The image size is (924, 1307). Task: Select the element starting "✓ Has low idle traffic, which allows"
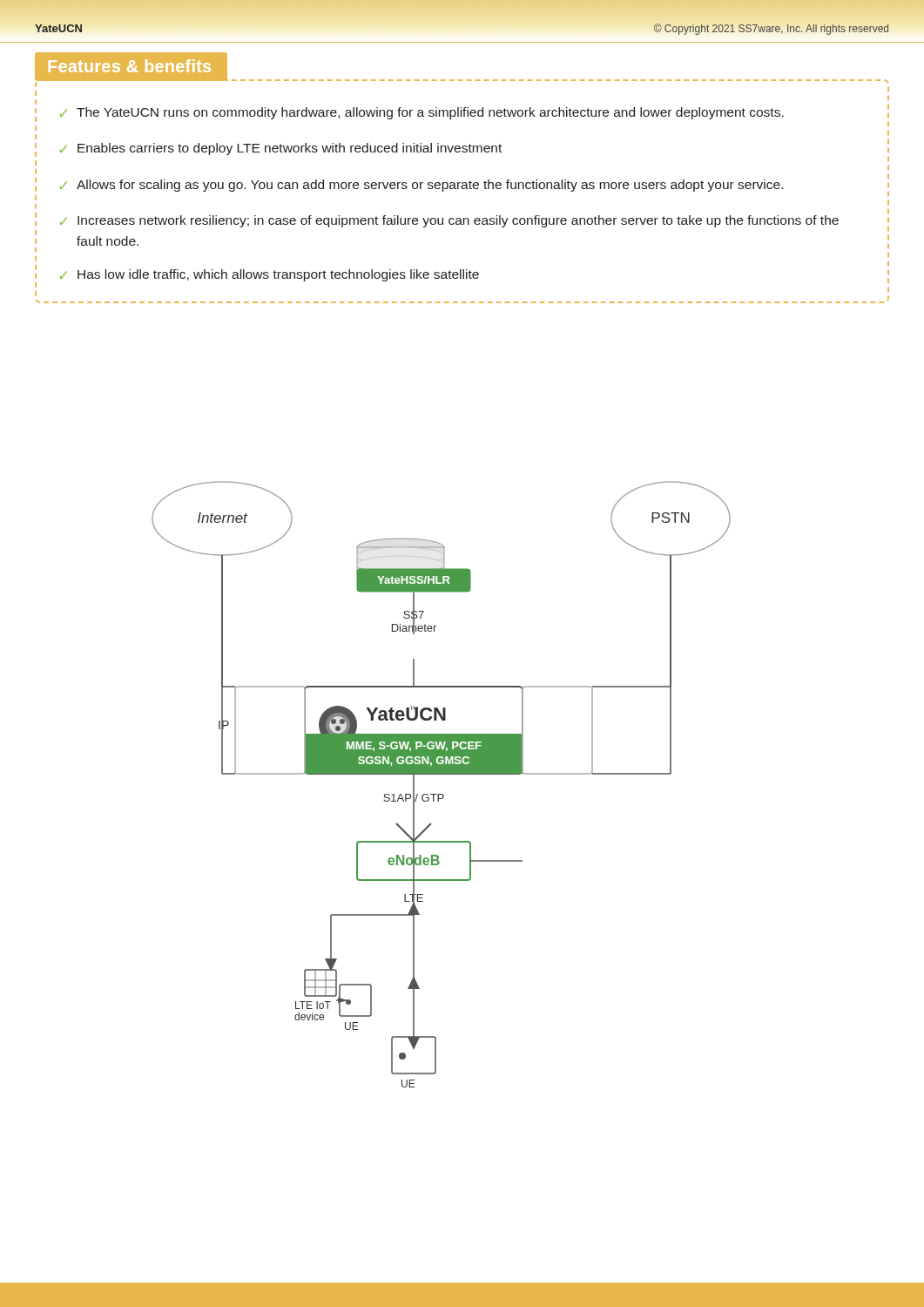[268, 276]
